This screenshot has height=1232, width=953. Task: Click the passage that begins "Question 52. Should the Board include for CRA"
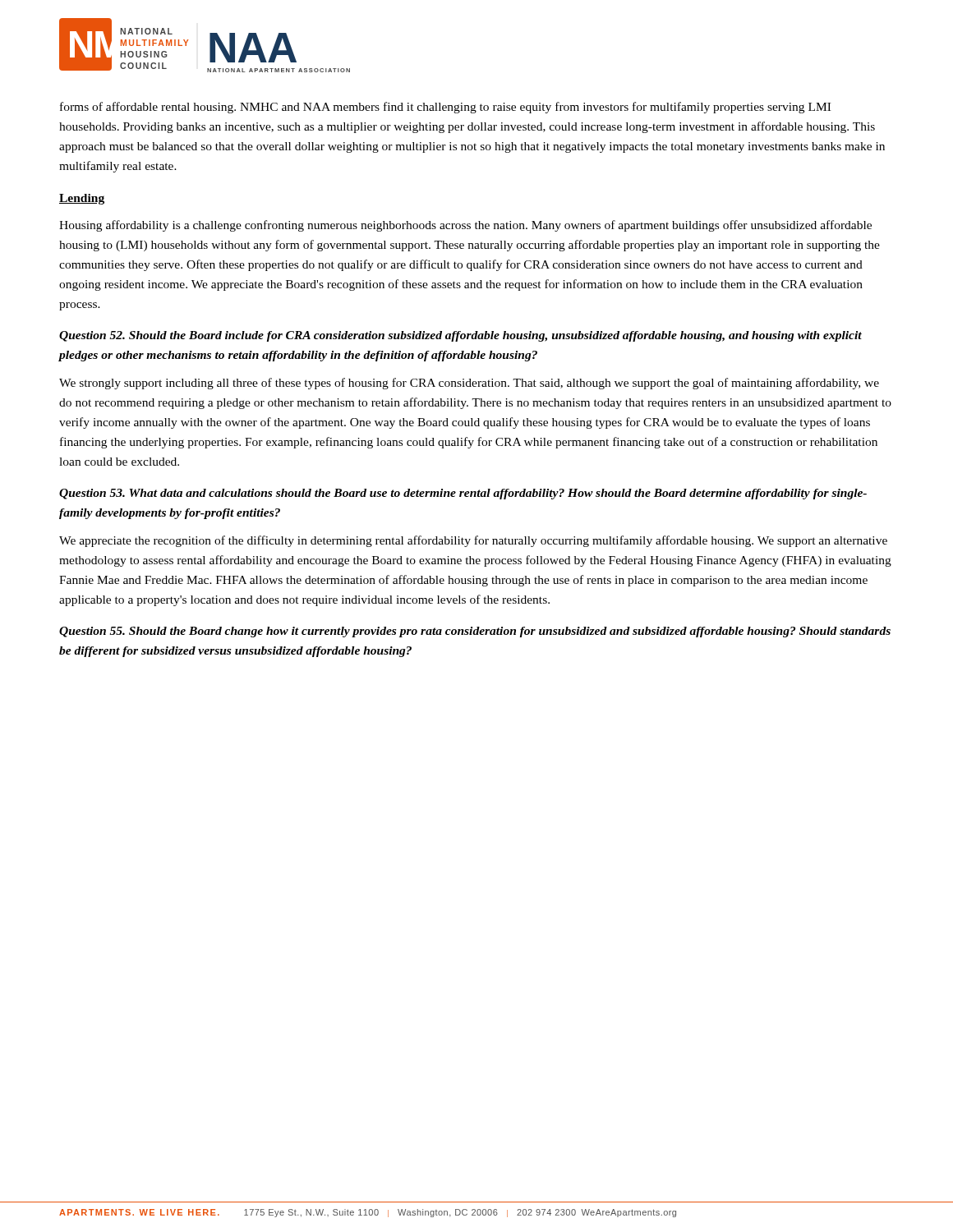coord(460,345)
